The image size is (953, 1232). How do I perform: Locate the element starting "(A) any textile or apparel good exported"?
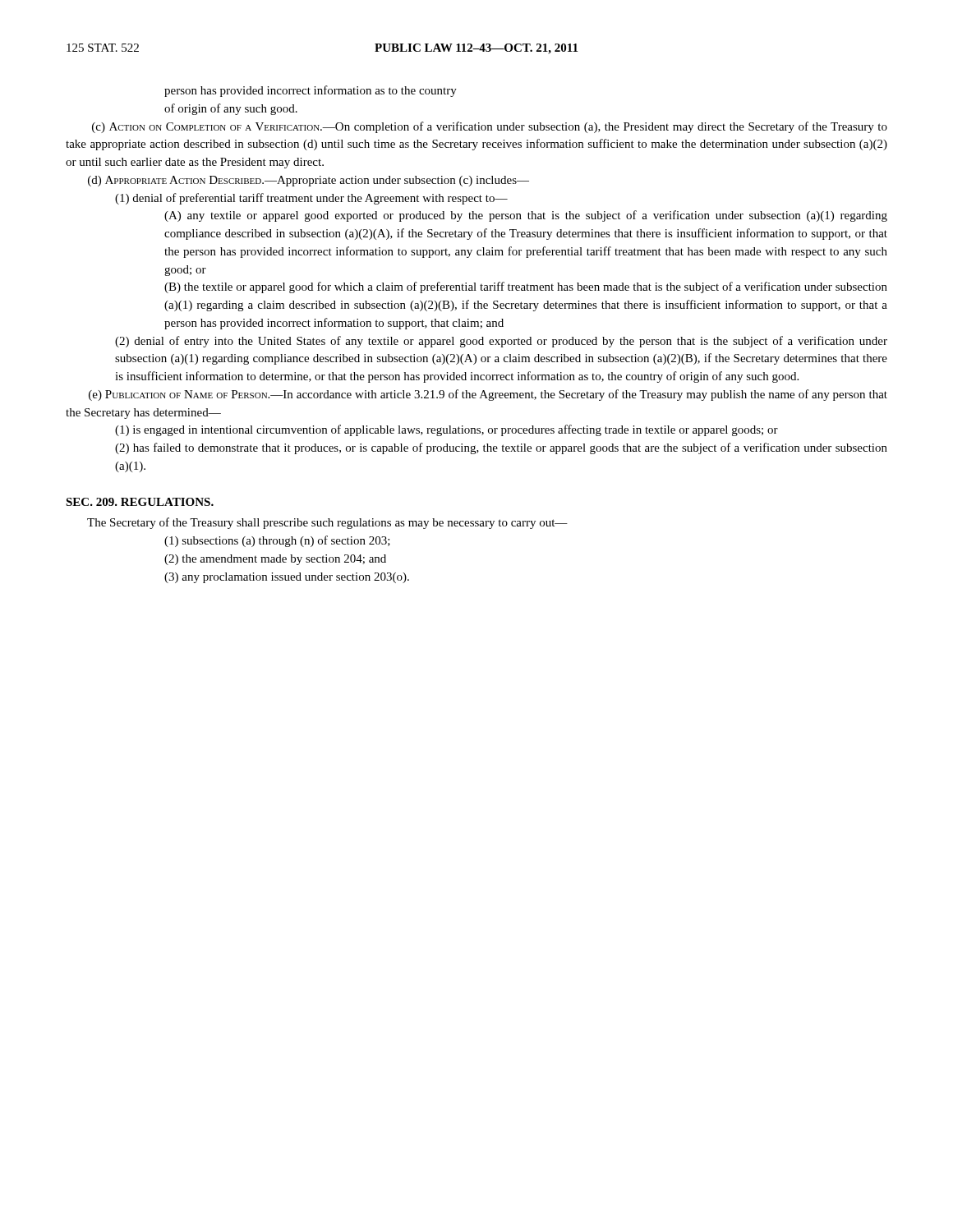click(x=526, y=243)
